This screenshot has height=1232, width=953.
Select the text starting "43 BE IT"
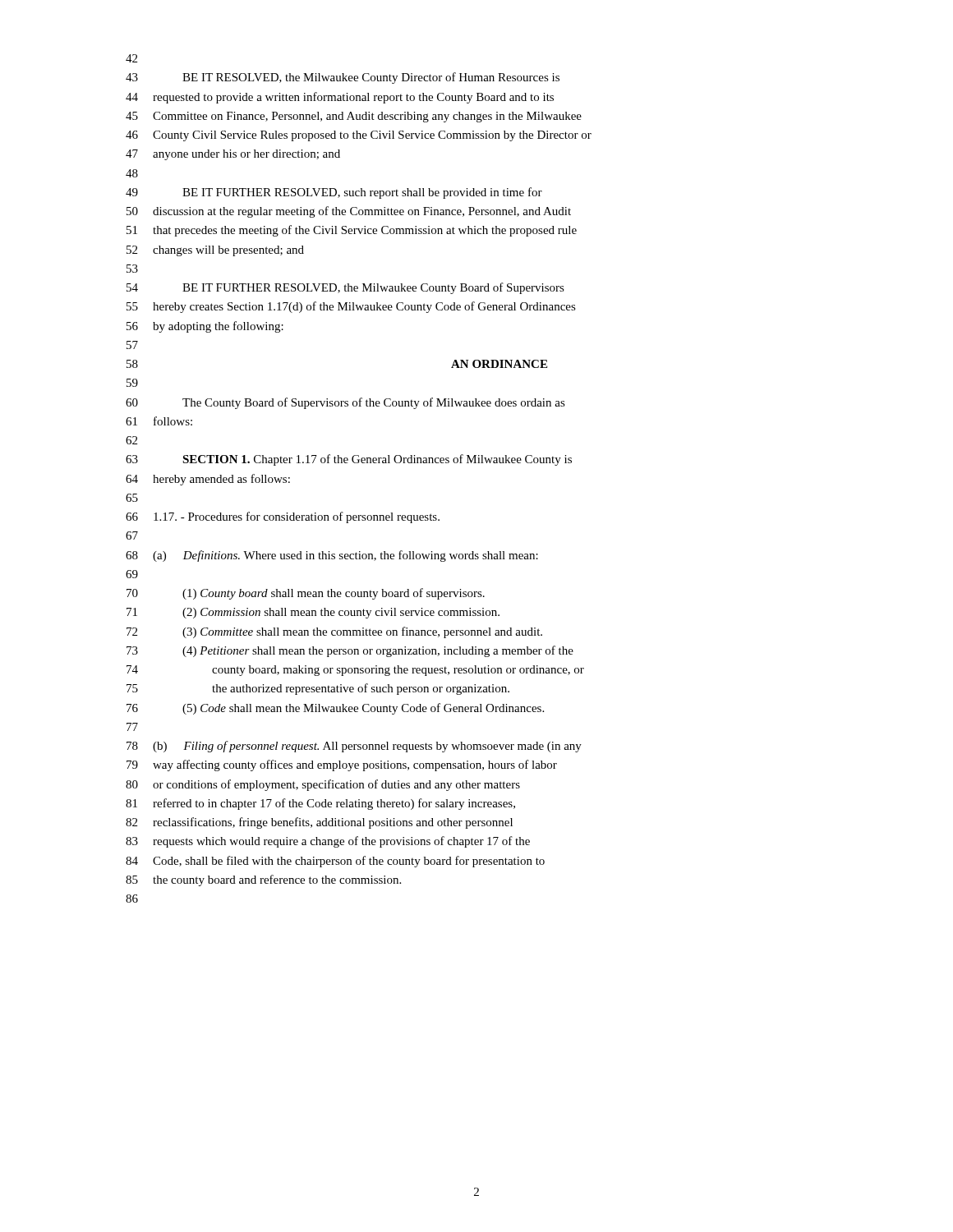(476, 78)
